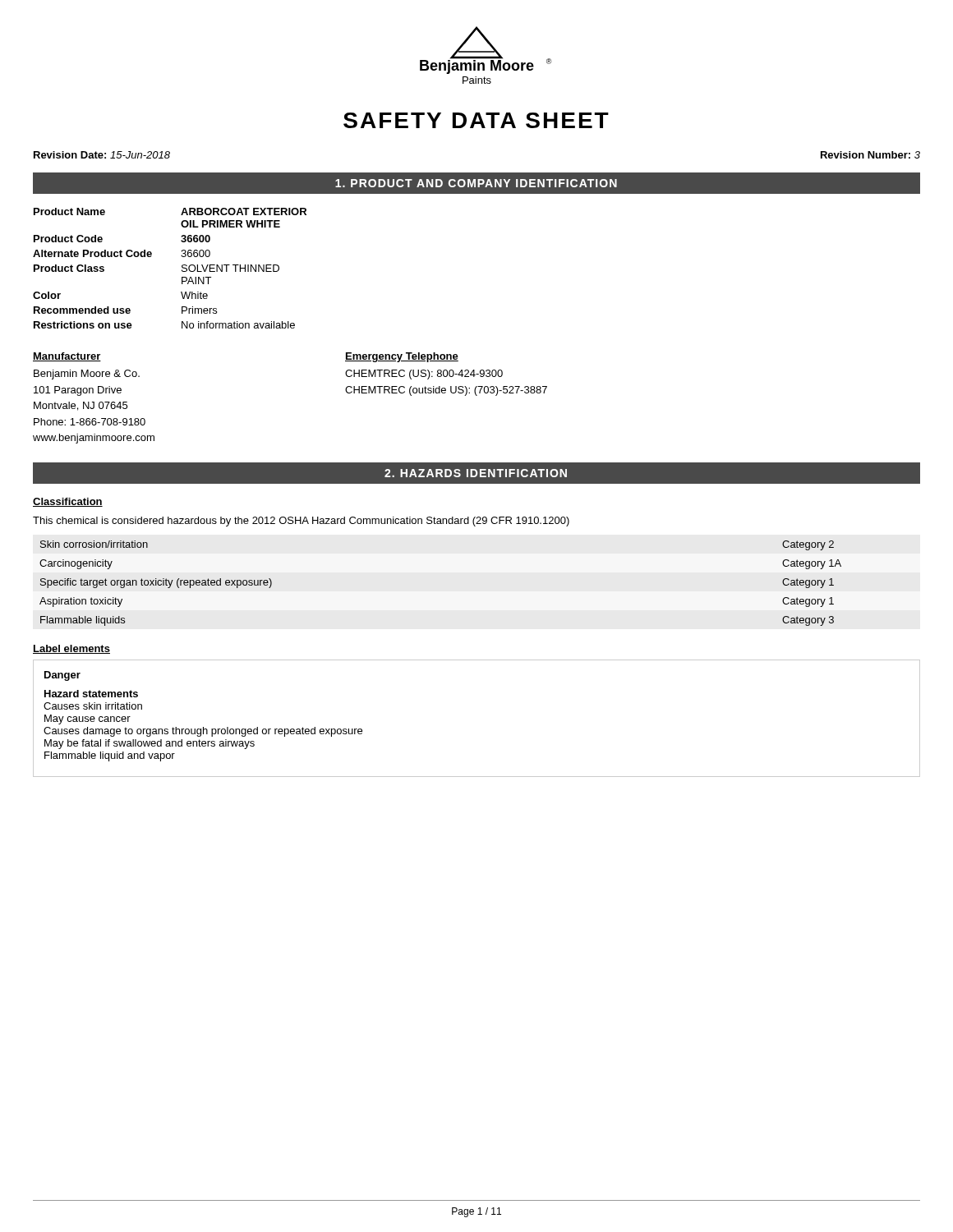Select the text block that says "Emergency Telephone CHEMTREC"
Screen dimensions: 1232x953
coord(402,357)
